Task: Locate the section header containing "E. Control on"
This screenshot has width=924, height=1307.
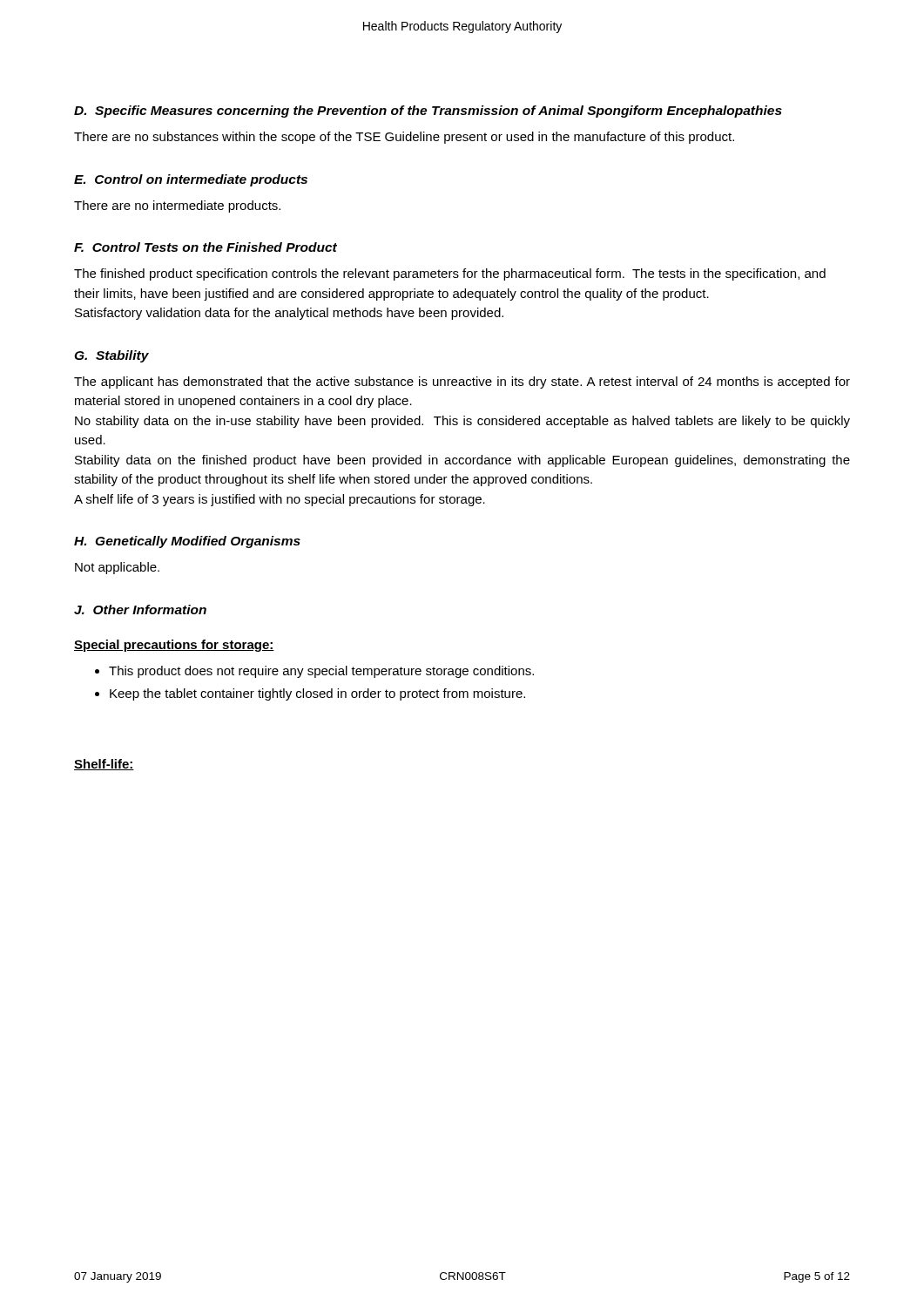Action: click(x=191, y=179)
